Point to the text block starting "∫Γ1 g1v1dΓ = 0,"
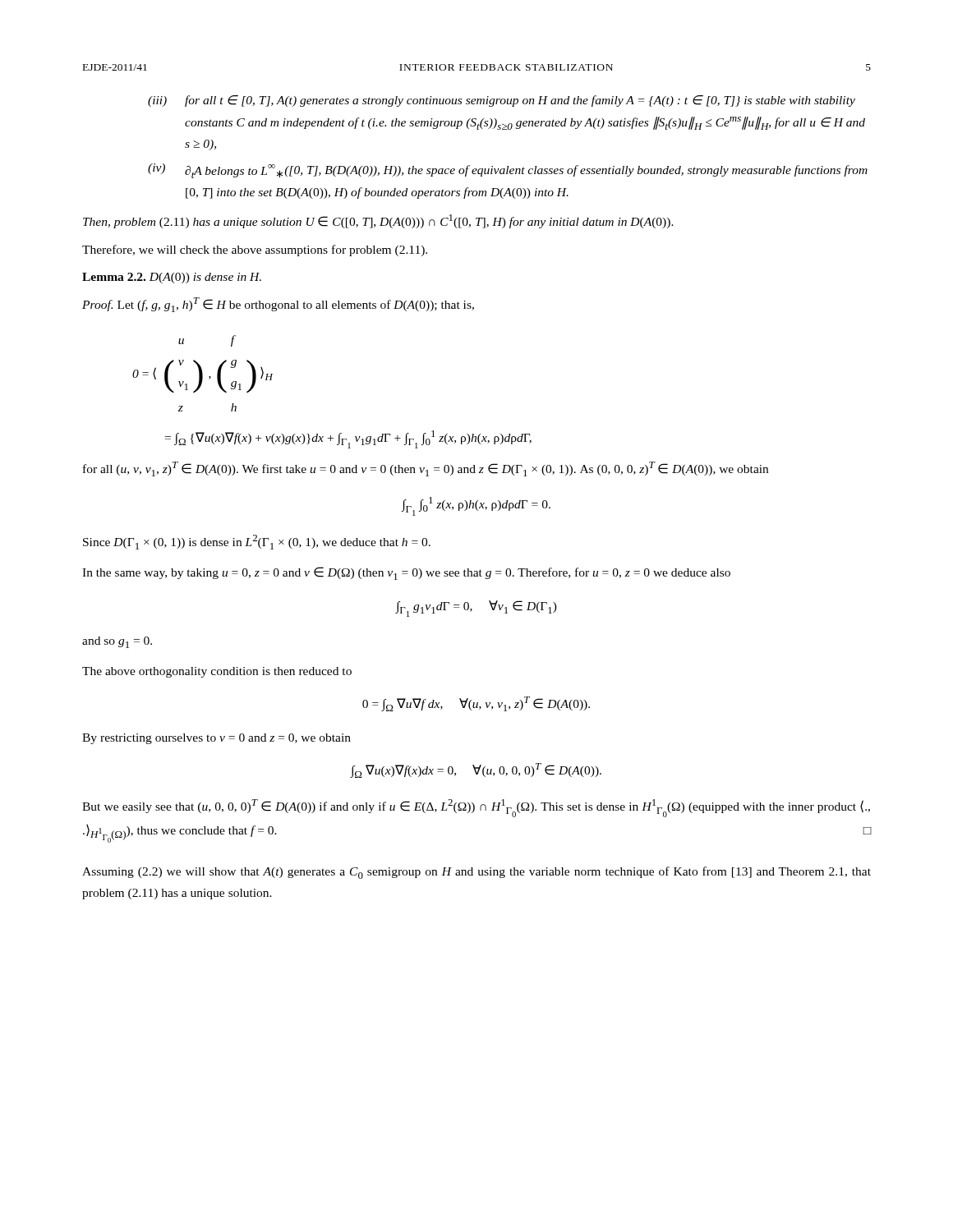 click(x=476, y=608)
